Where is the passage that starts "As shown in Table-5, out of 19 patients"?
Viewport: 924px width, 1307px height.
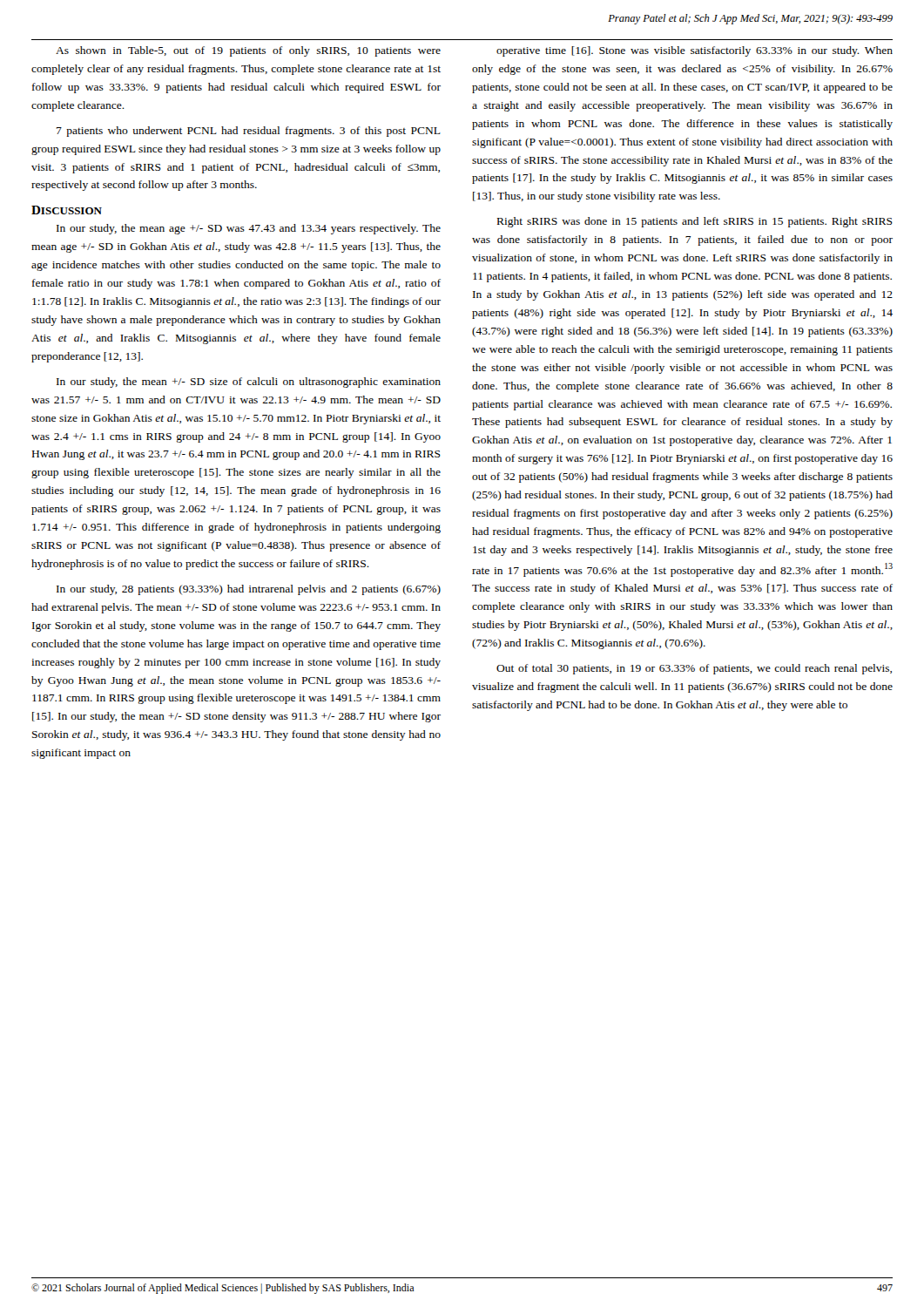[x=236, y=78]
